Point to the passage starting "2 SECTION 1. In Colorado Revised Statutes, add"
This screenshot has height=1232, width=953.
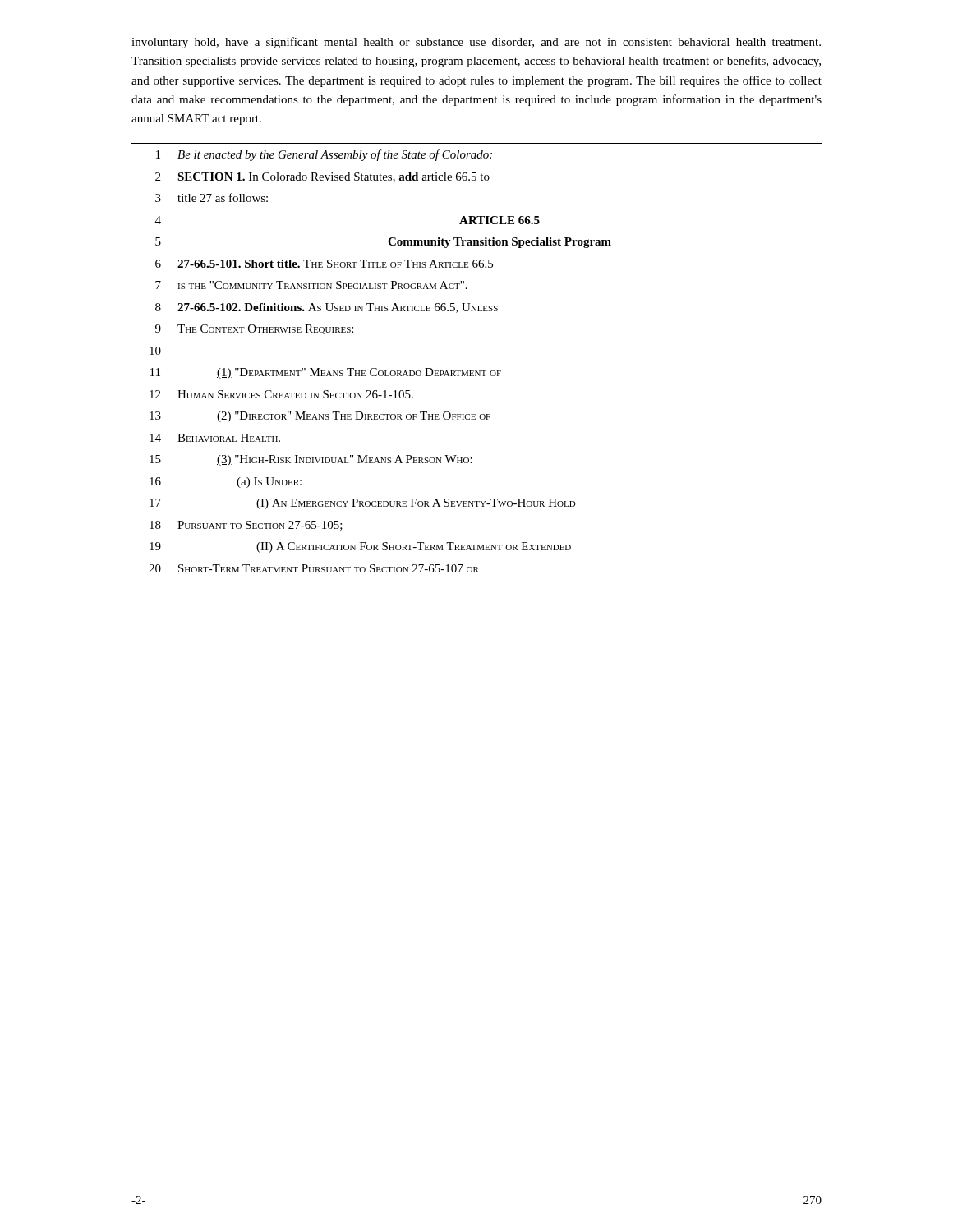pos(476,177)
